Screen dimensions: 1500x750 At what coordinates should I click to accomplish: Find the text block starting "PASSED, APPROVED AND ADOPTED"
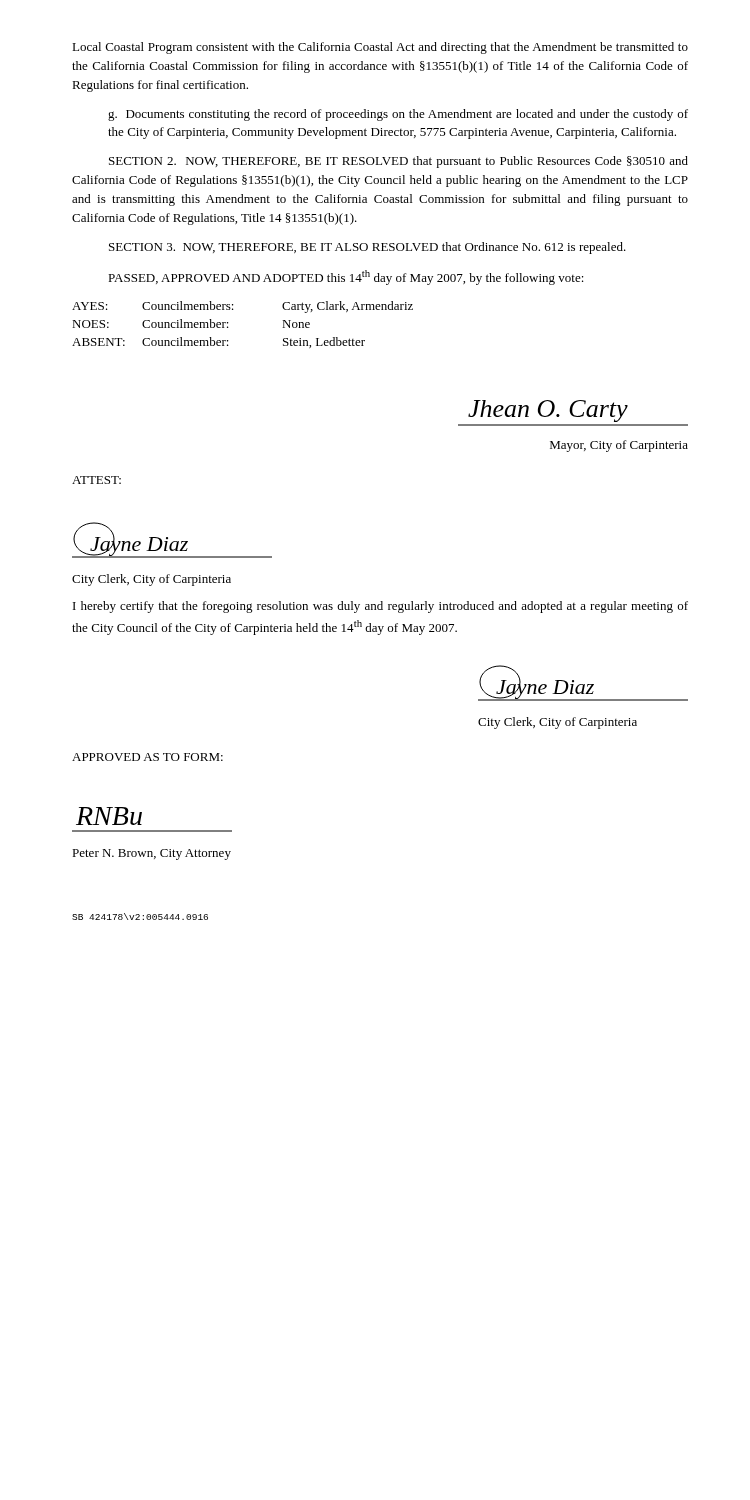click(380, 278)
